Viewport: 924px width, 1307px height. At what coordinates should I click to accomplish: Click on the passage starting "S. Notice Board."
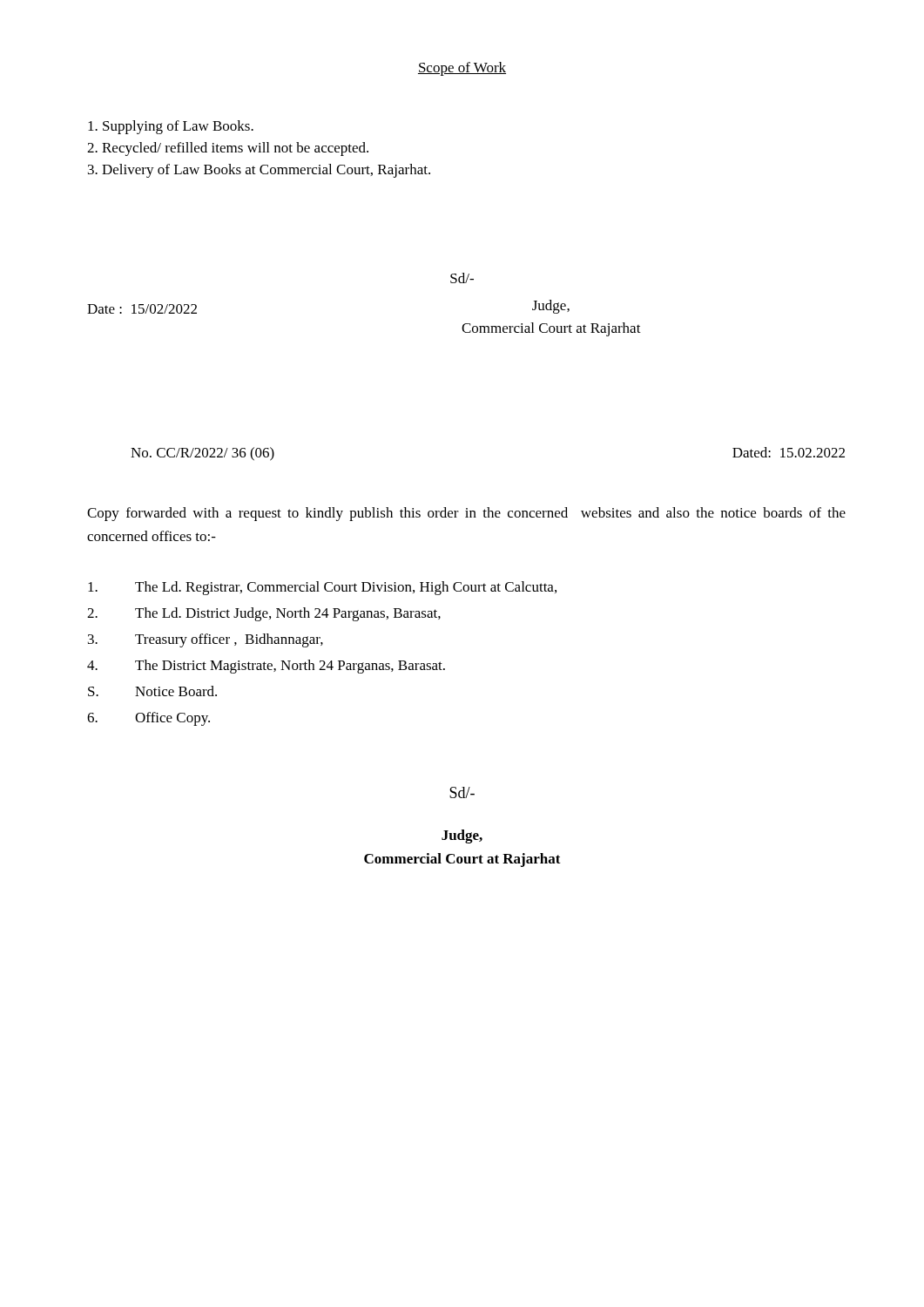(153, 691)
